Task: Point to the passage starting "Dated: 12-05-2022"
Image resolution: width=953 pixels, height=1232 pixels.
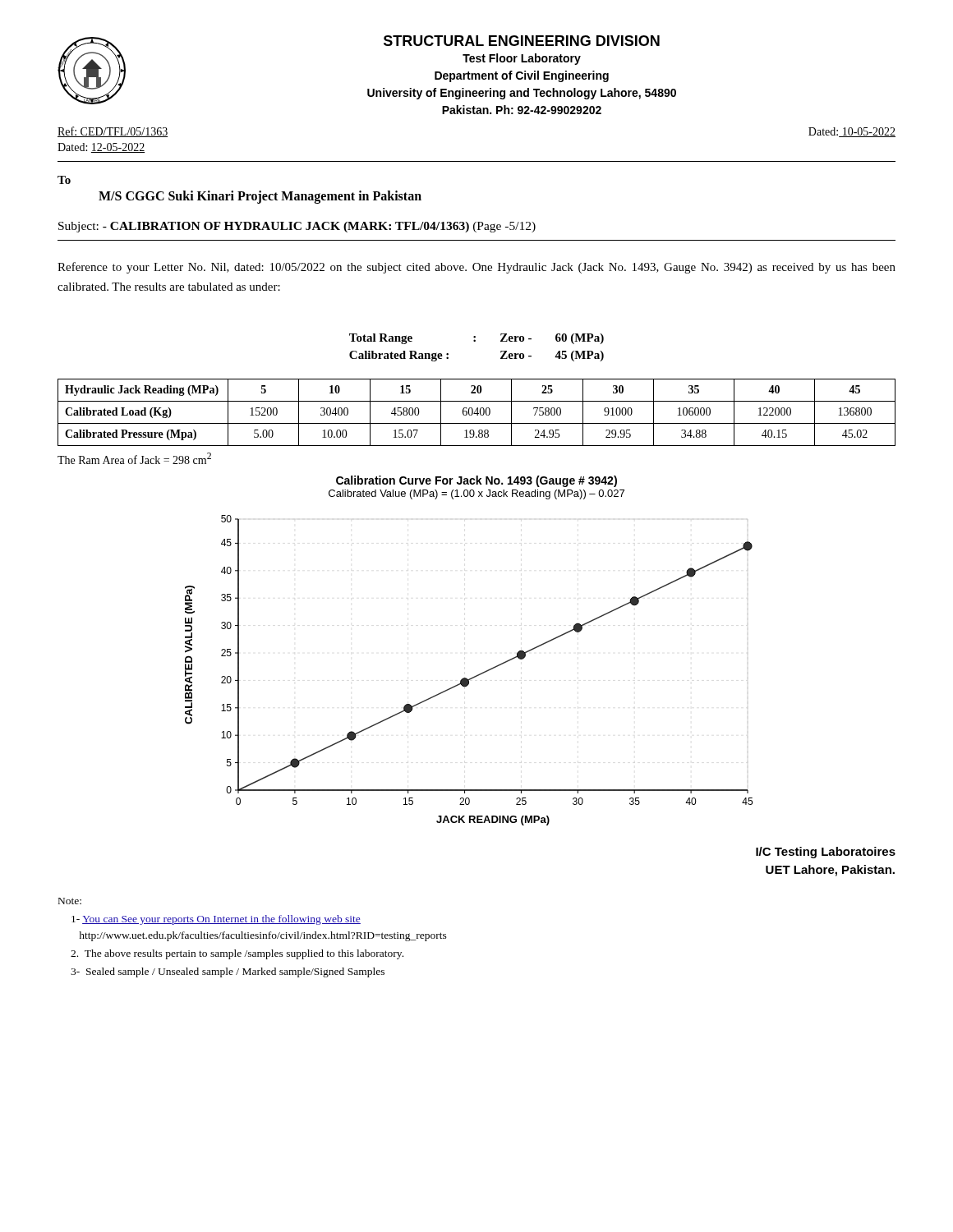Action: pyautogui.click(x=101, y=147)
